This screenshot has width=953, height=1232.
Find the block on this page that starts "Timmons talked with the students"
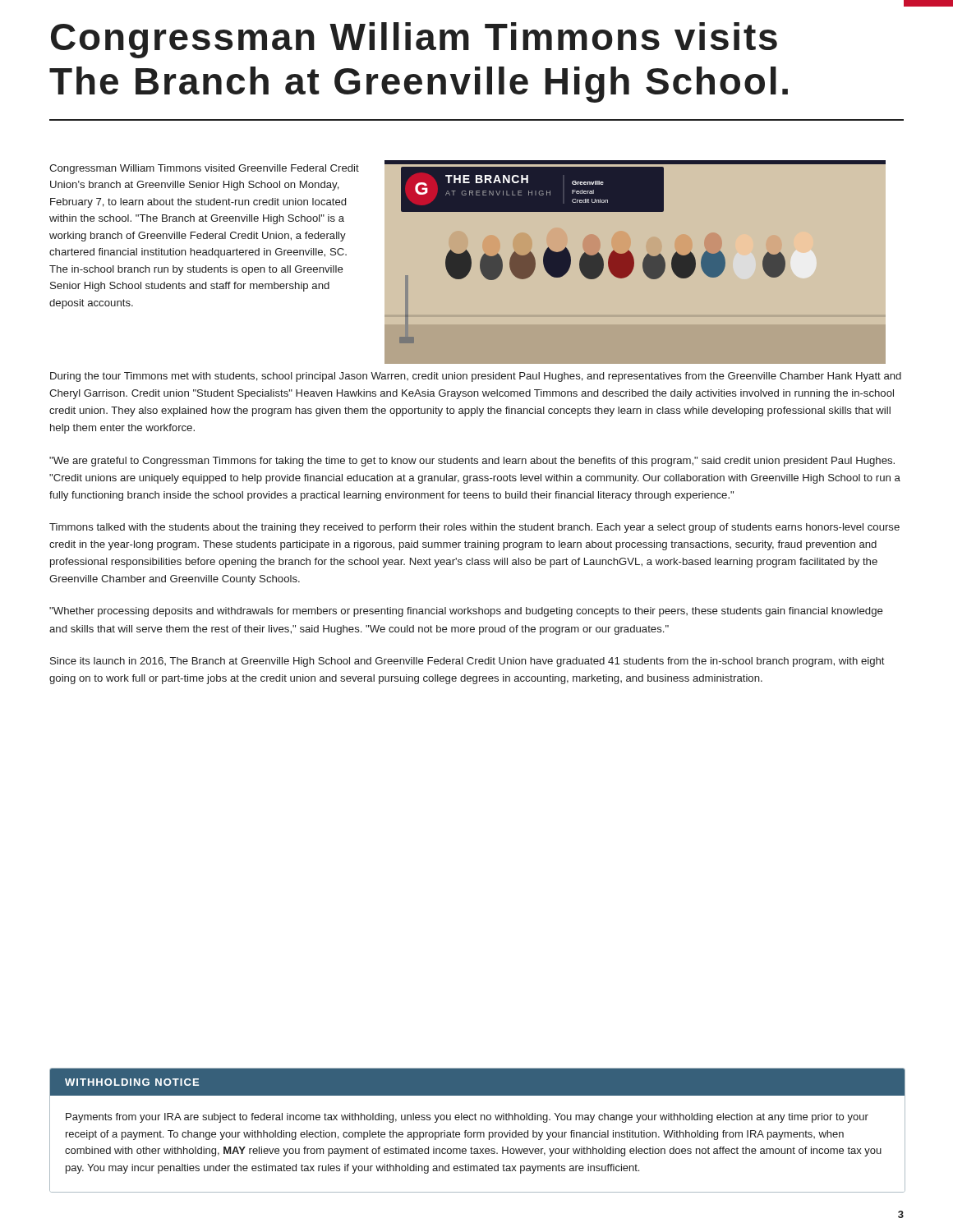point(476,553)
